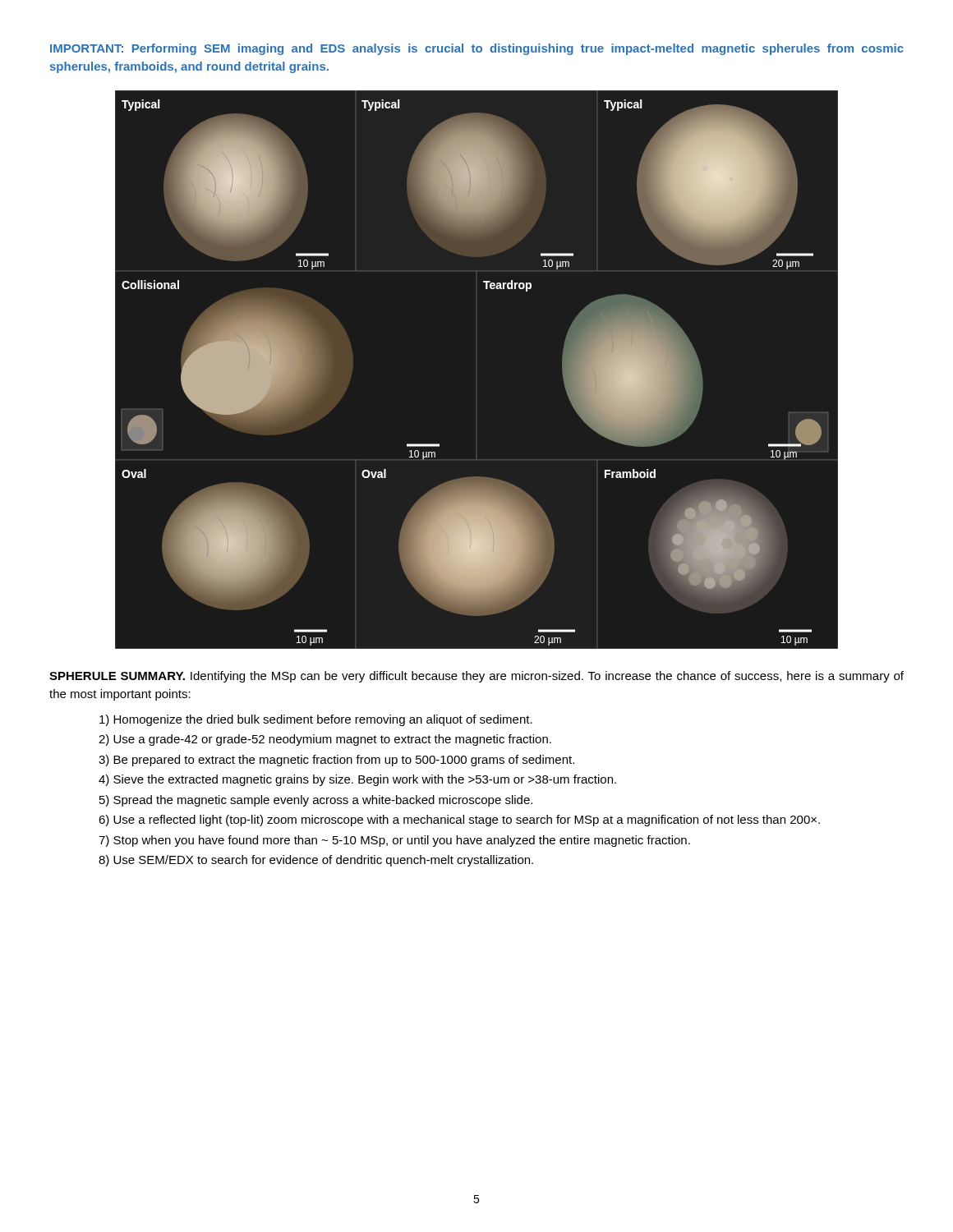
Task: Where is the passage that starts "6) Use a reflected light (top-lit)"?
Action: (460, 819)
